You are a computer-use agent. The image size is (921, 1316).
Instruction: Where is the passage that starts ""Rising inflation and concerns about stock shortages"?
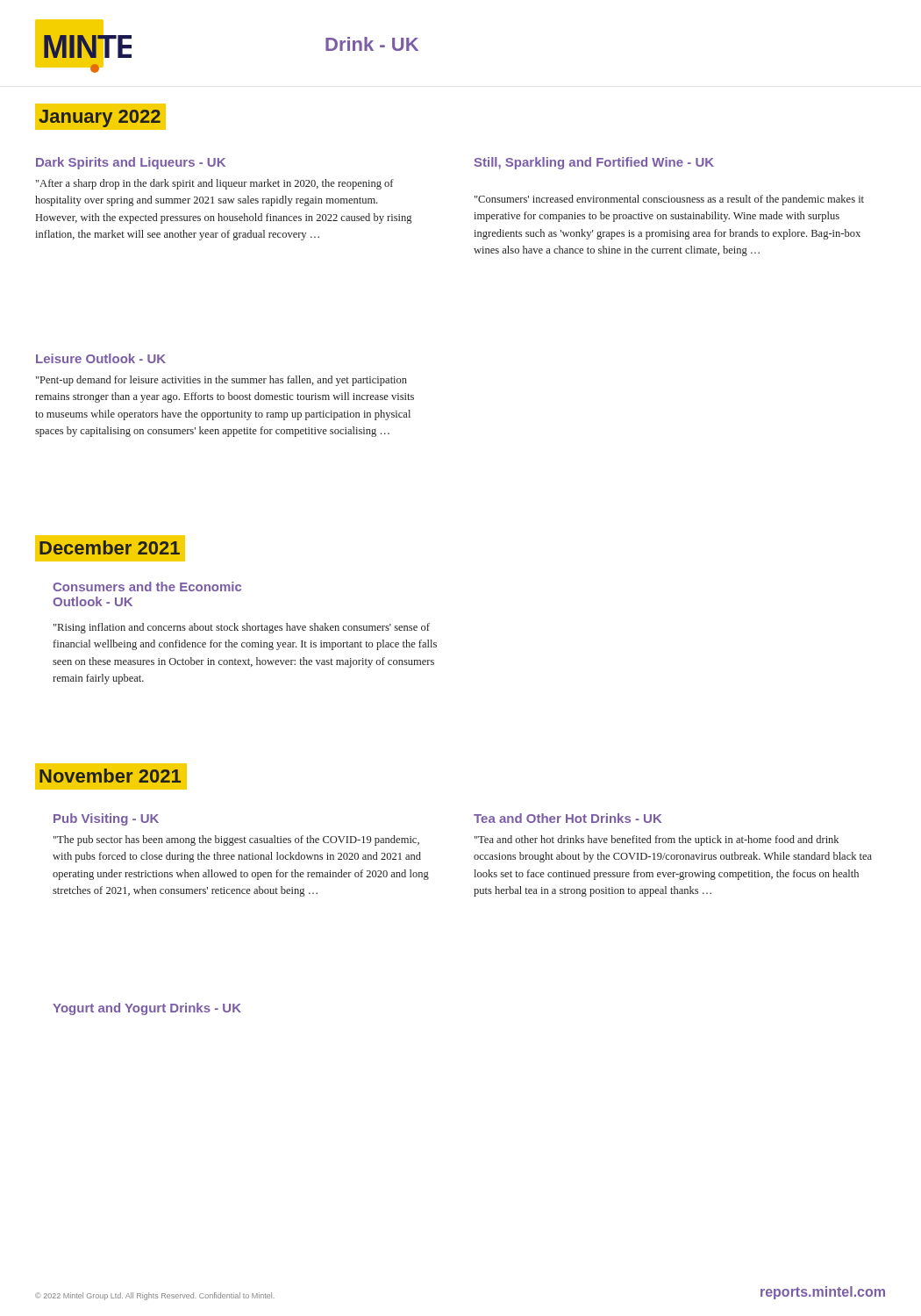246,653
